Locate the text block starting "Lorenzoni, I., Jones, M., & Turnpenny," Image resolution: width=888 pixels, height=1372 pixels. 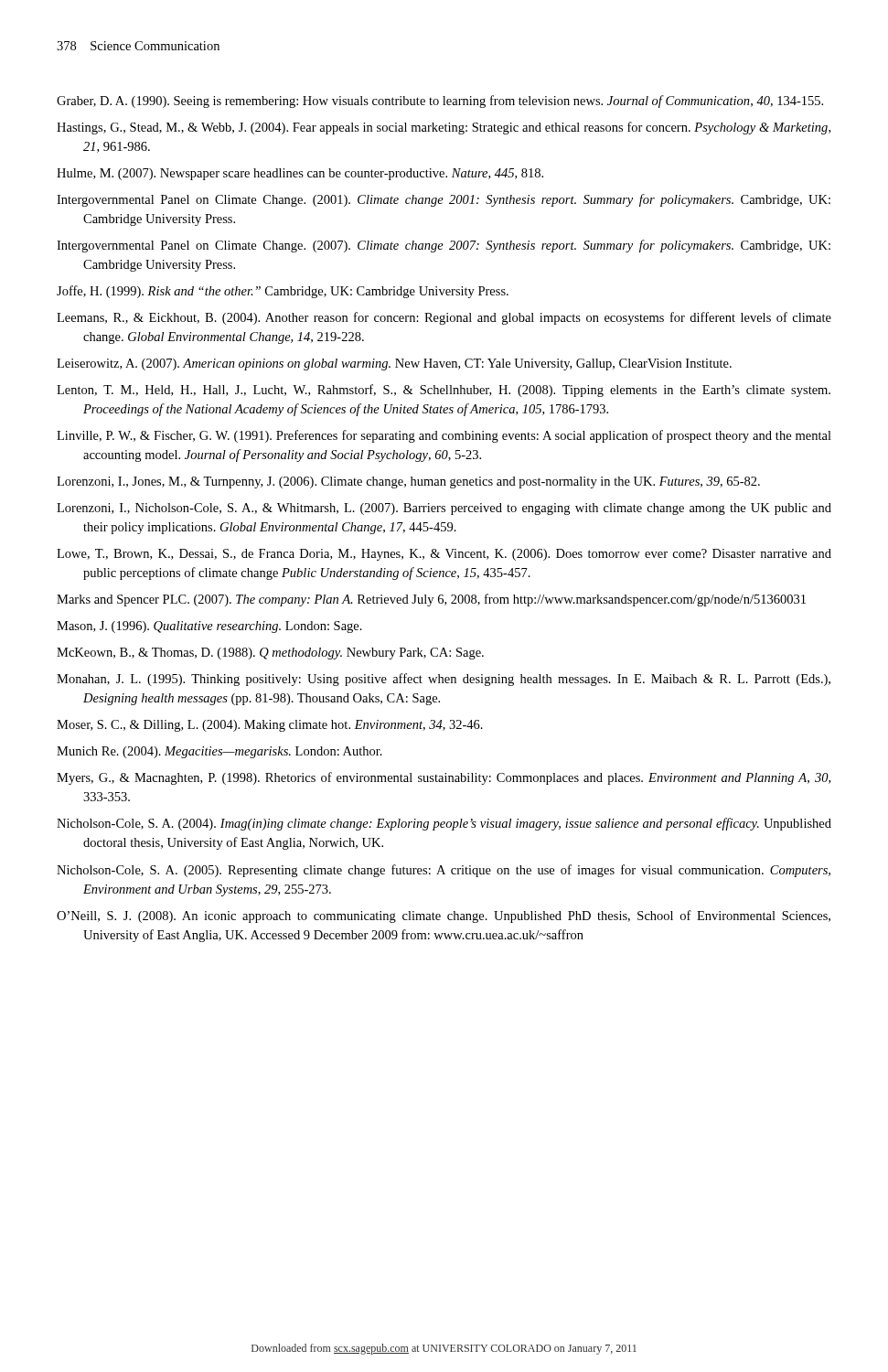click(x=409, y=481)
